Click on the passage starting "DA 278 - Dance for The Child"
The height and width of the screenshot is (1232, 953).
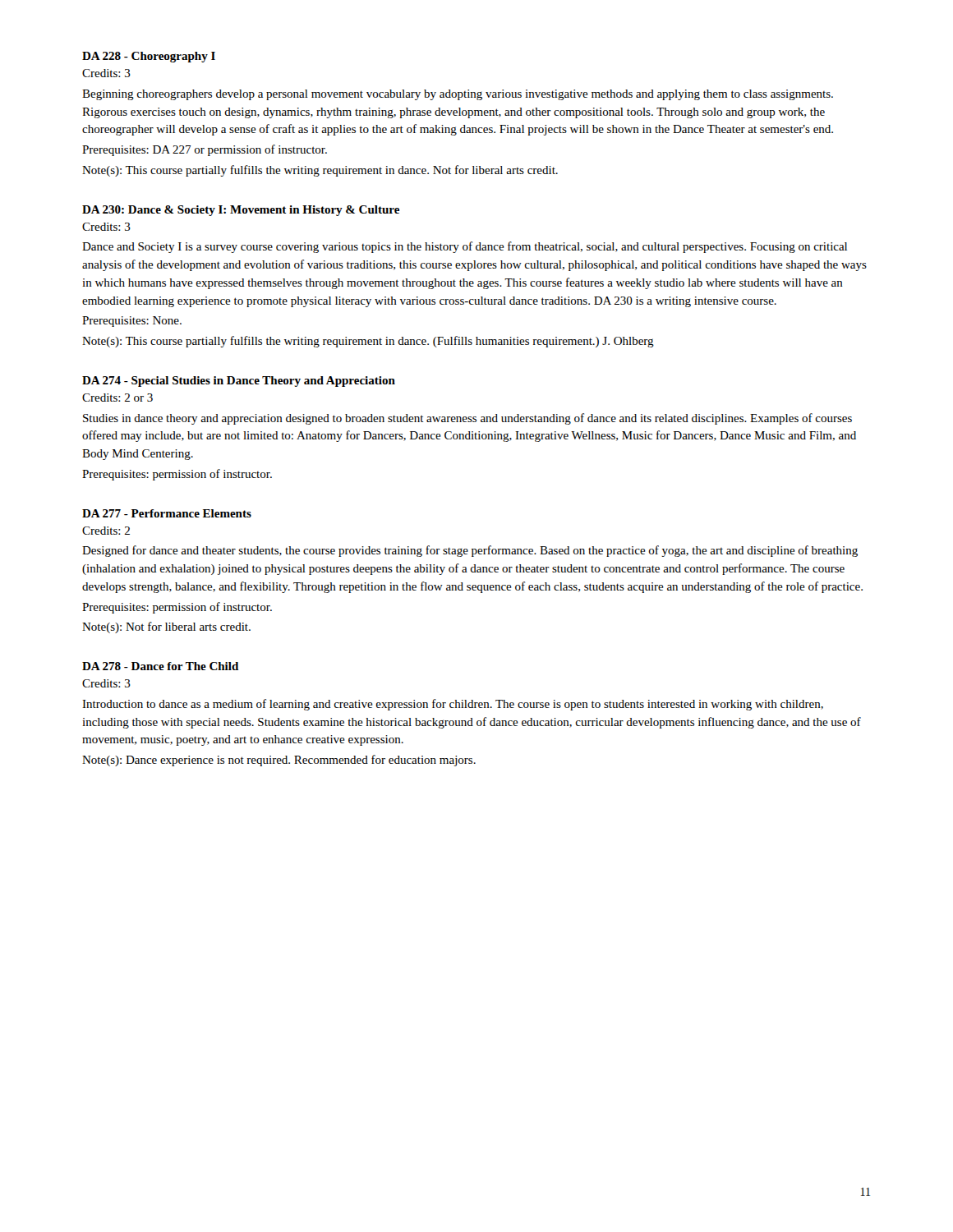pos(160,666)
